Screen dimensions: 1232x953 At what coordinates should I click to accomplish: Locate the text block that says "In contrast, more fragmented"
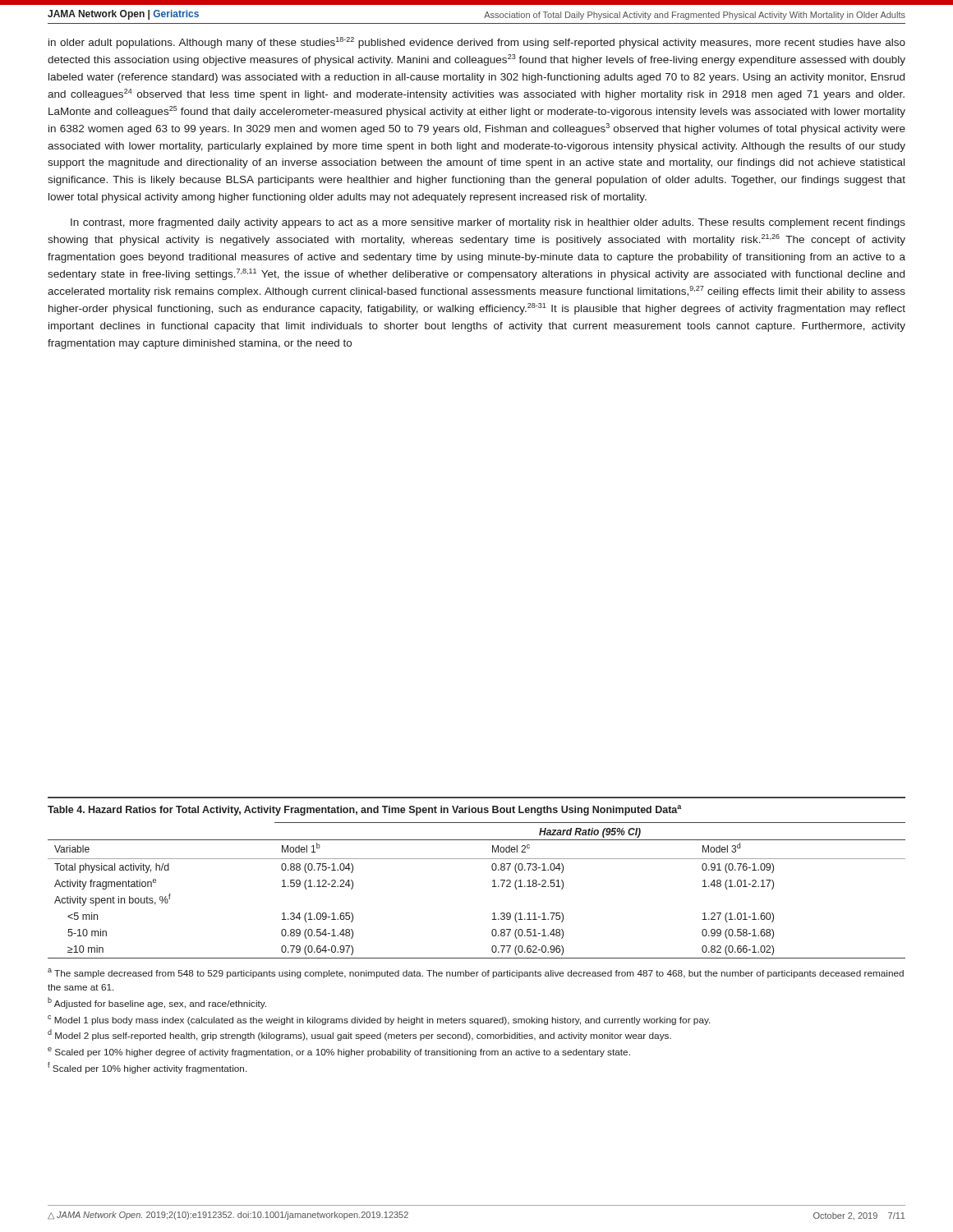(x=476, y=283)
